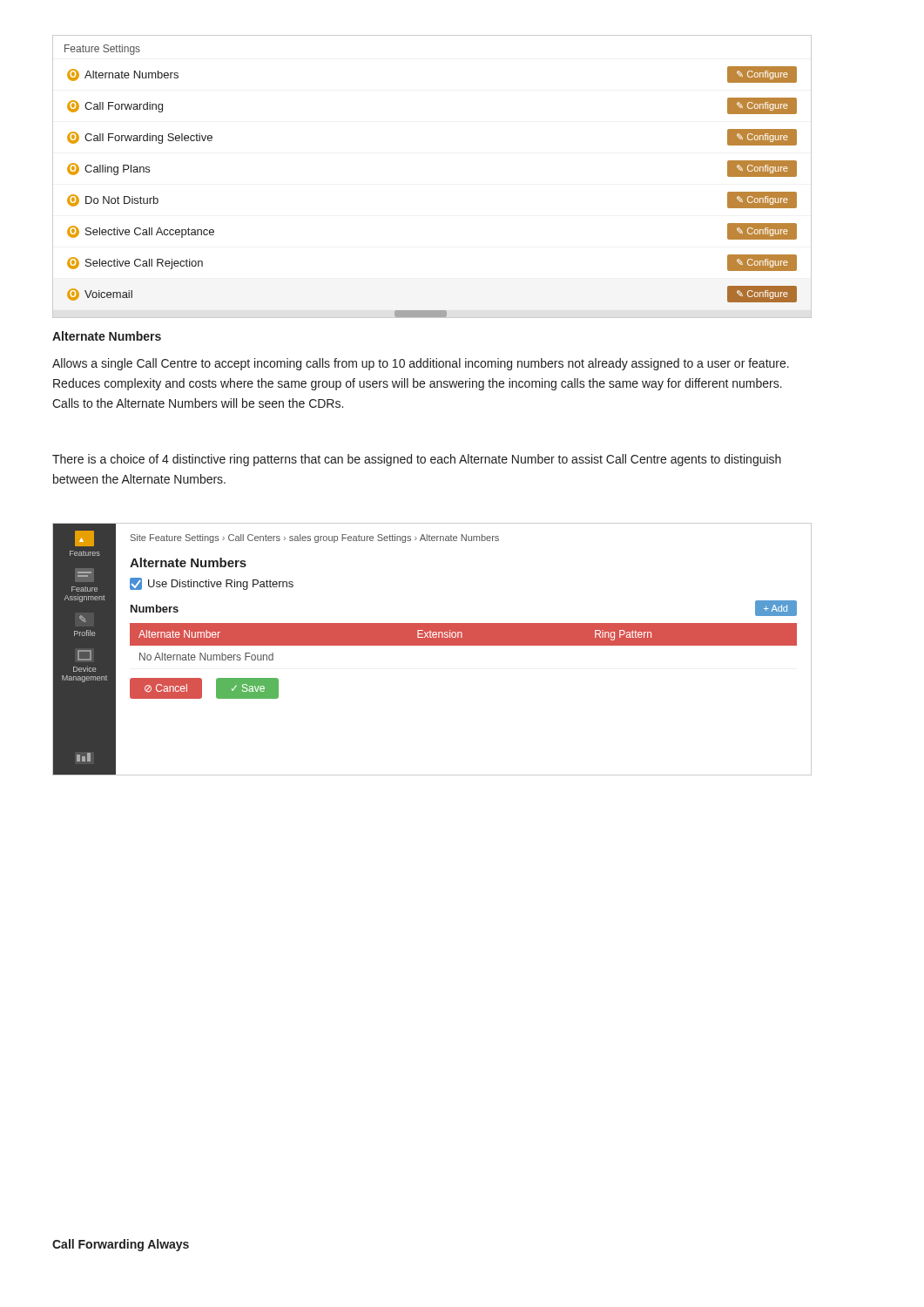Point to the block beginning "There is a choice of 4"
The image size is (924, 1307).
(x=417, y=469)
